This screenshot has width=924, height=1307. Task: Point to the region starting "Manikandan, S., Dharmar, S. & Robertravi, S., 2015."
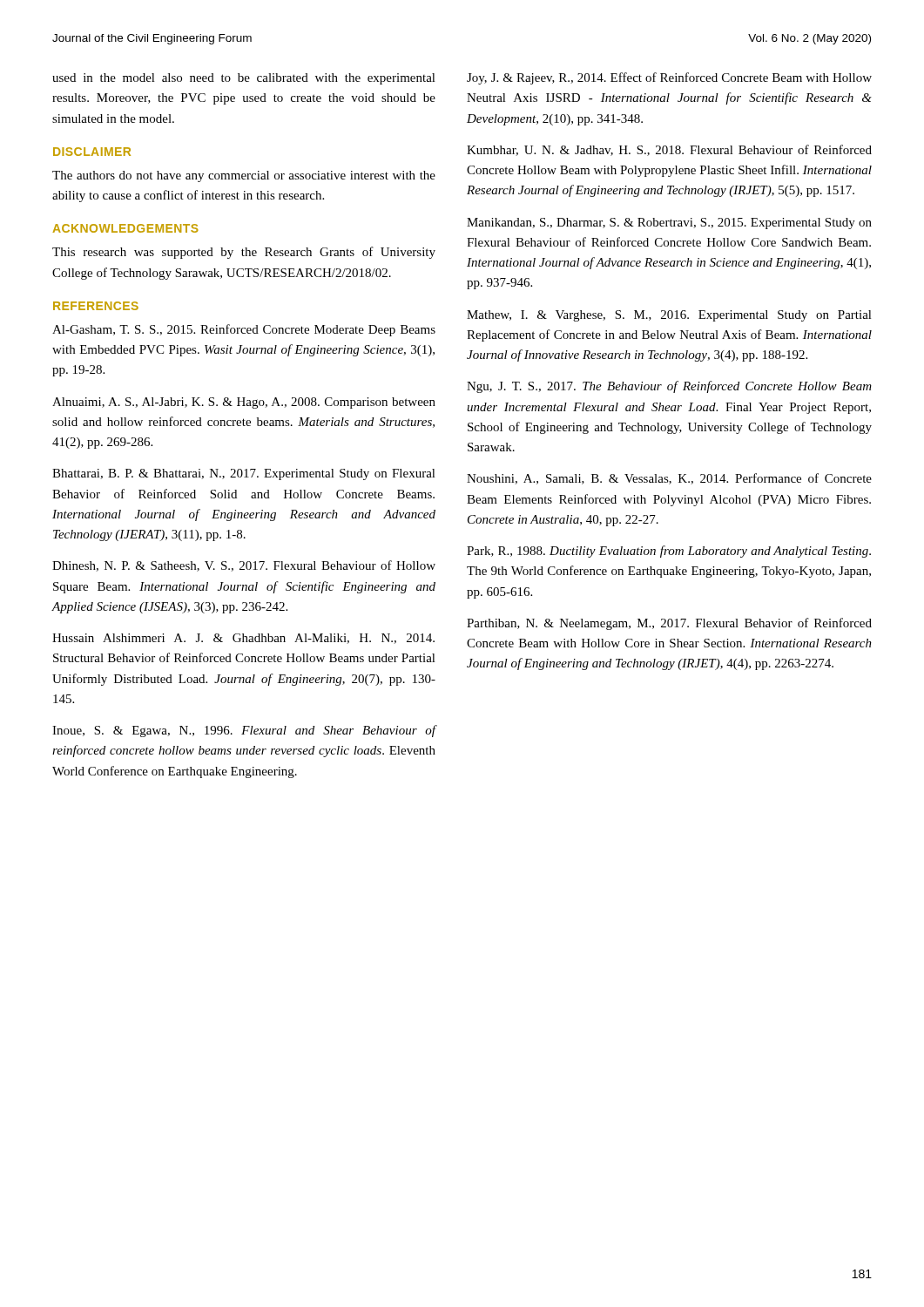point(669,252)
